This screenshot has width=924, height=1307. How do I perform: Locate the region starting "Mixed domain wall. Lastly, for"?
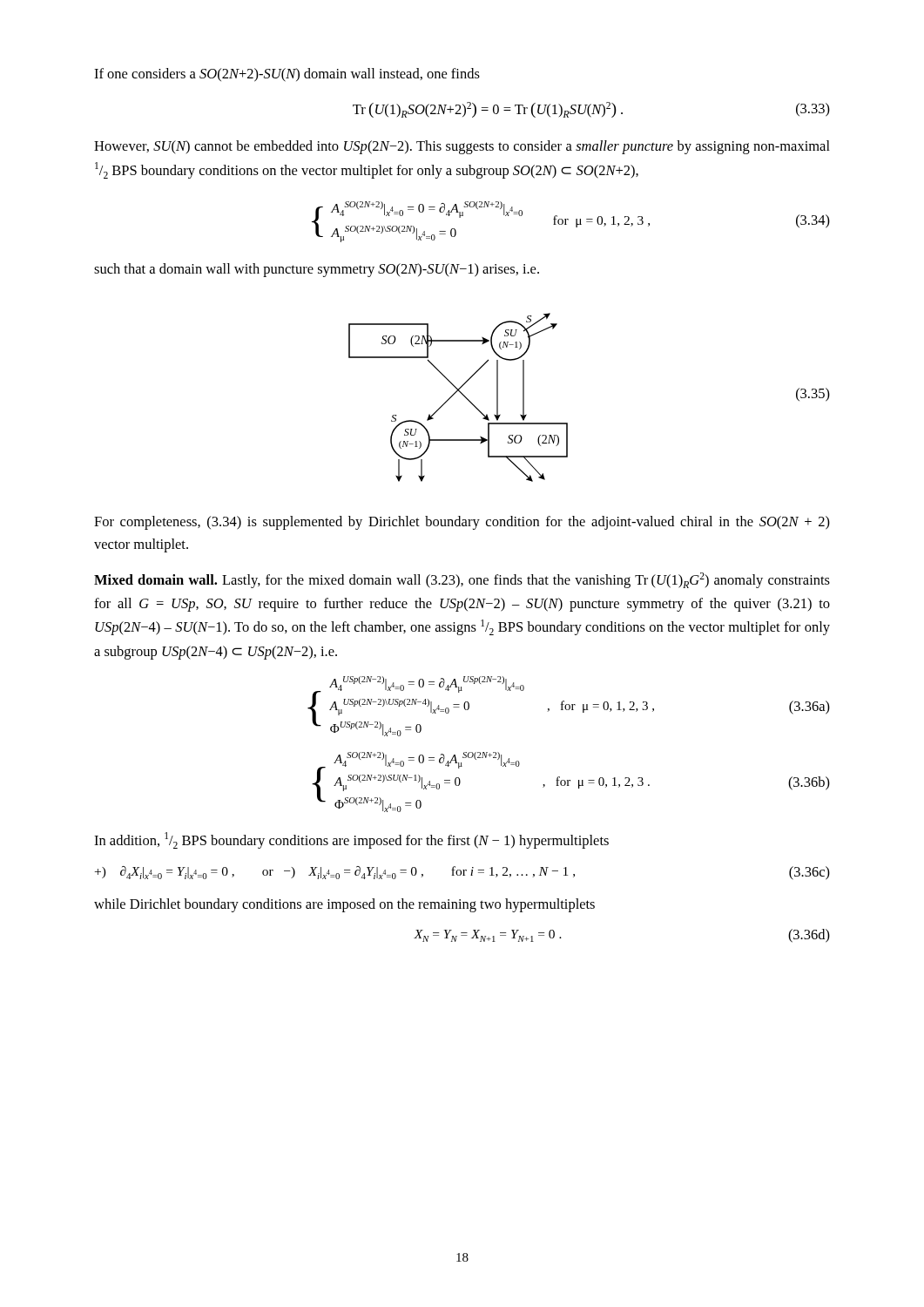click(462, 615)
